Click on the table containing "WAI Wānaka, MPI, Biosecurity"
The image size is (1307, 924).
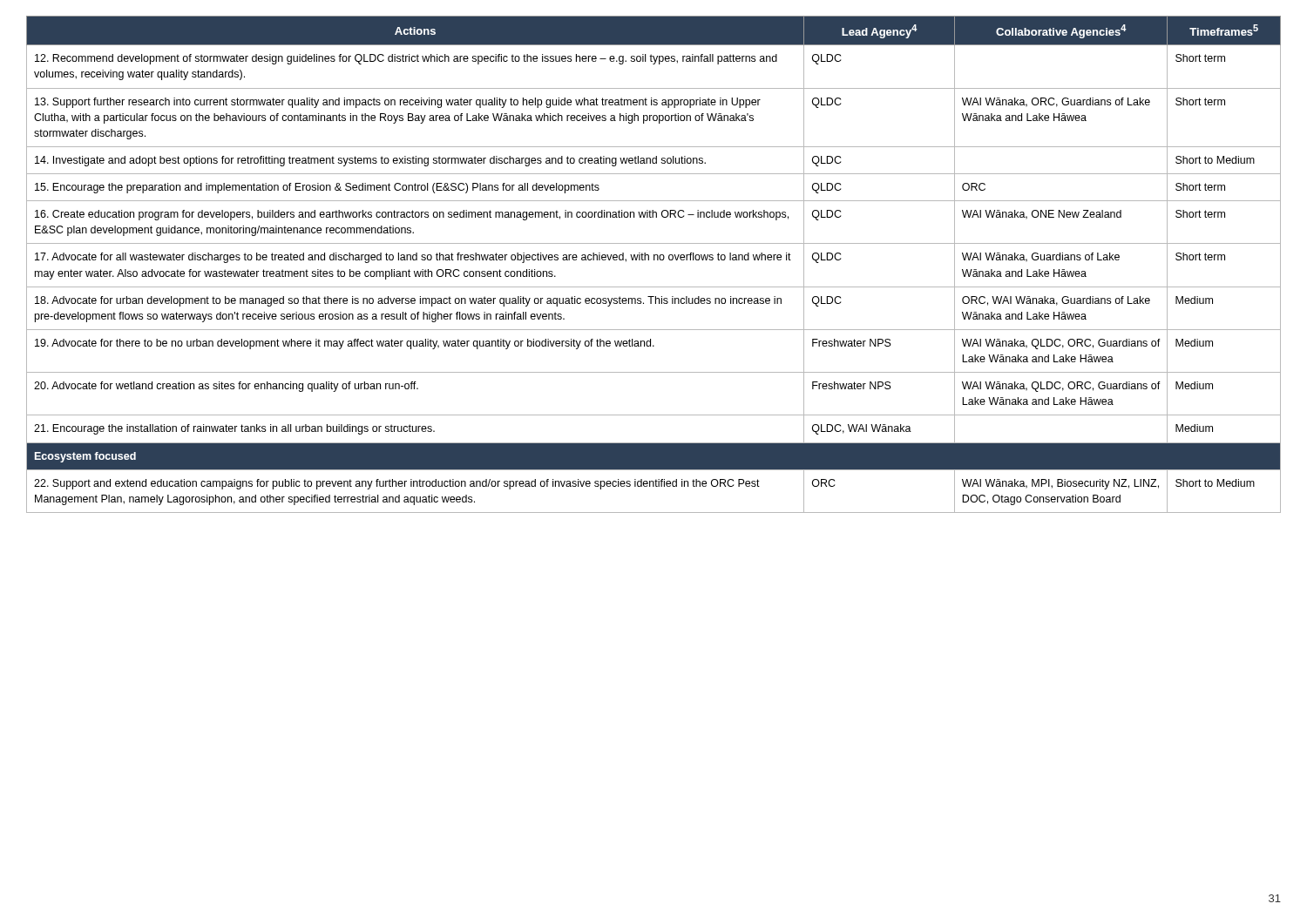(x=654, y=264)
